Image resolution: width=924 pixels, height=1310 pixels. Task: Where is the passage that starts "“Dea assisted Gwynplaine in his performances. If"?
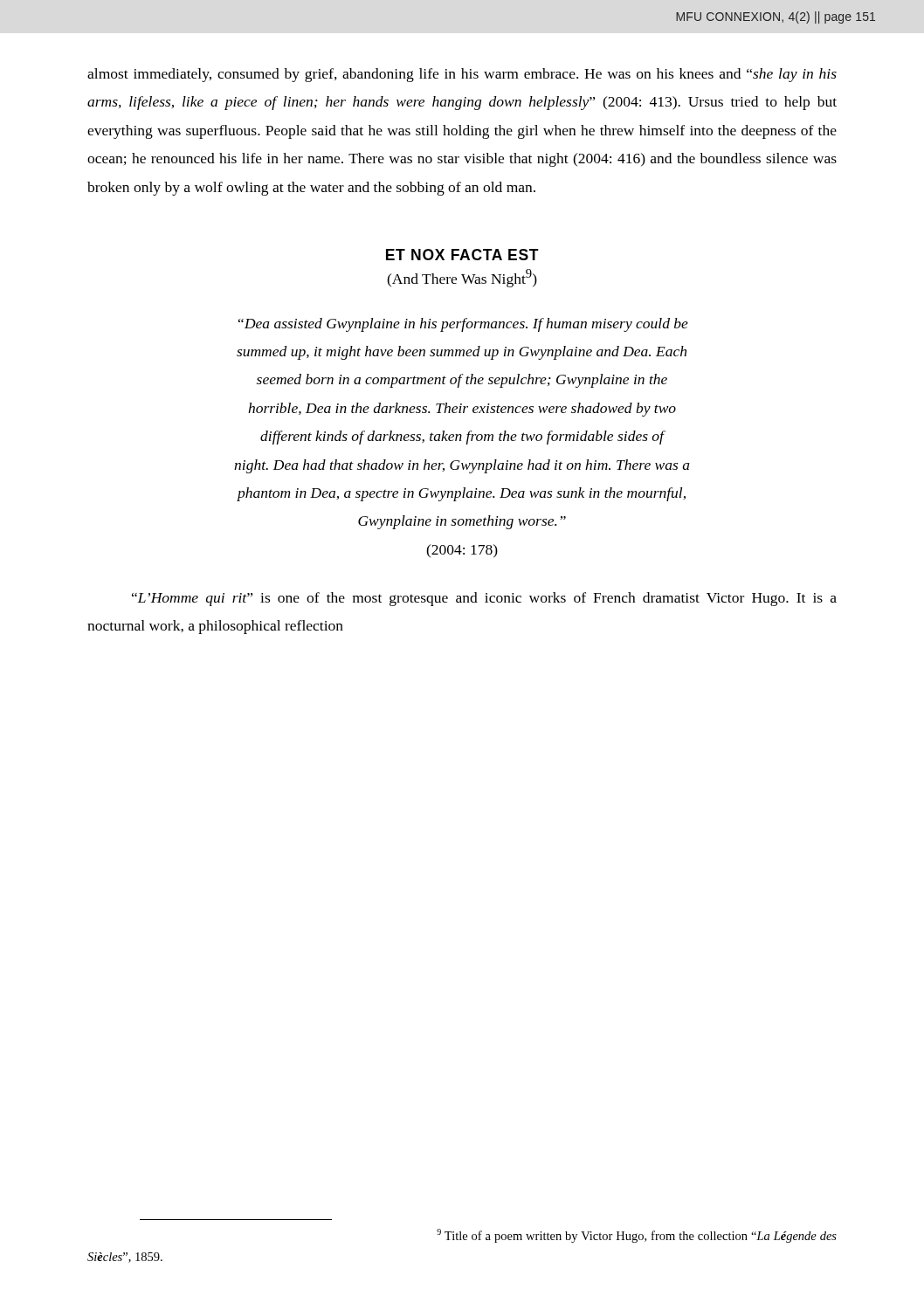click(x=462, y=422)
